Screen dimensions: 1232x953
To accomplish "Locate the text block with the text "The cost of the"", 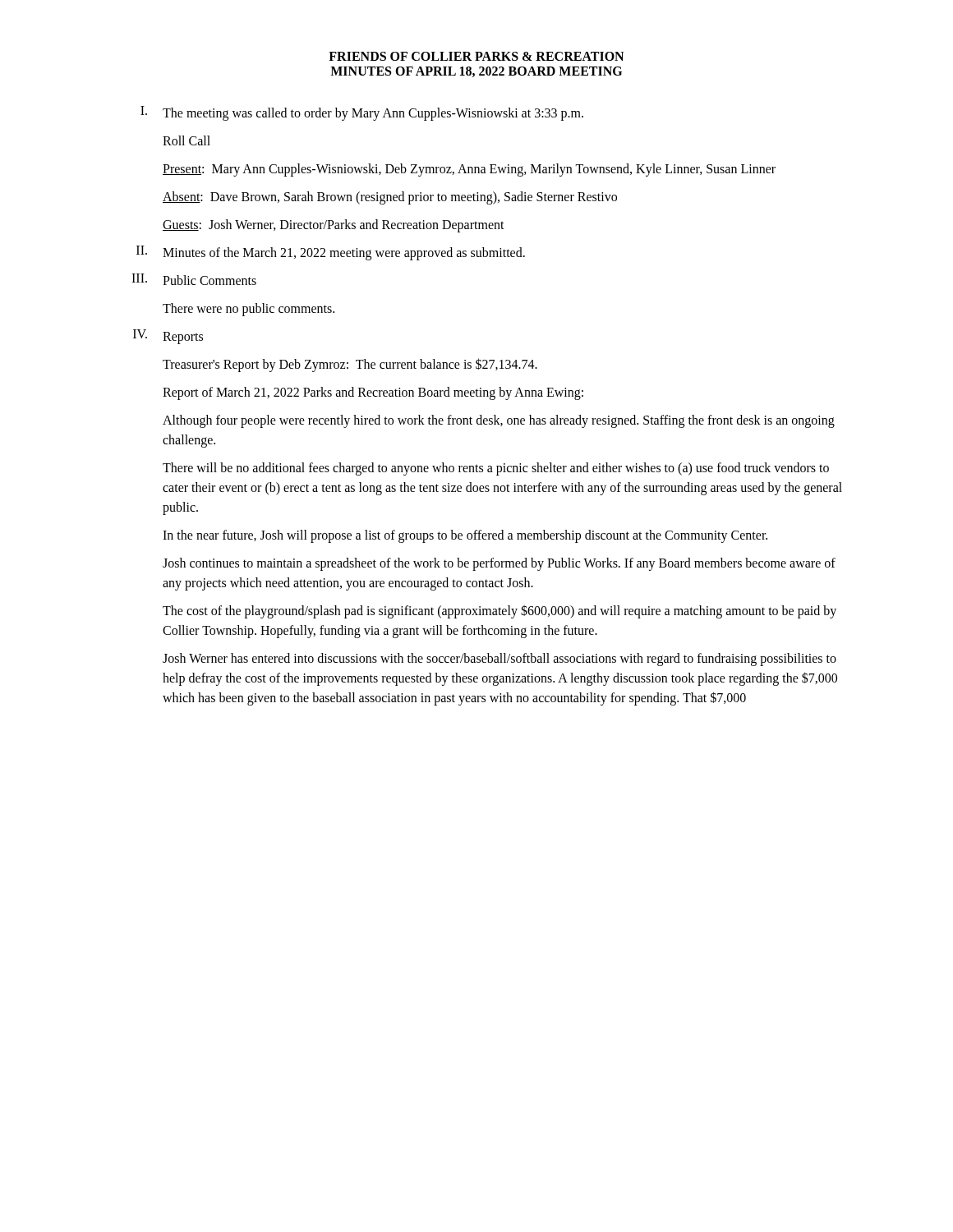I will point(476,621).
